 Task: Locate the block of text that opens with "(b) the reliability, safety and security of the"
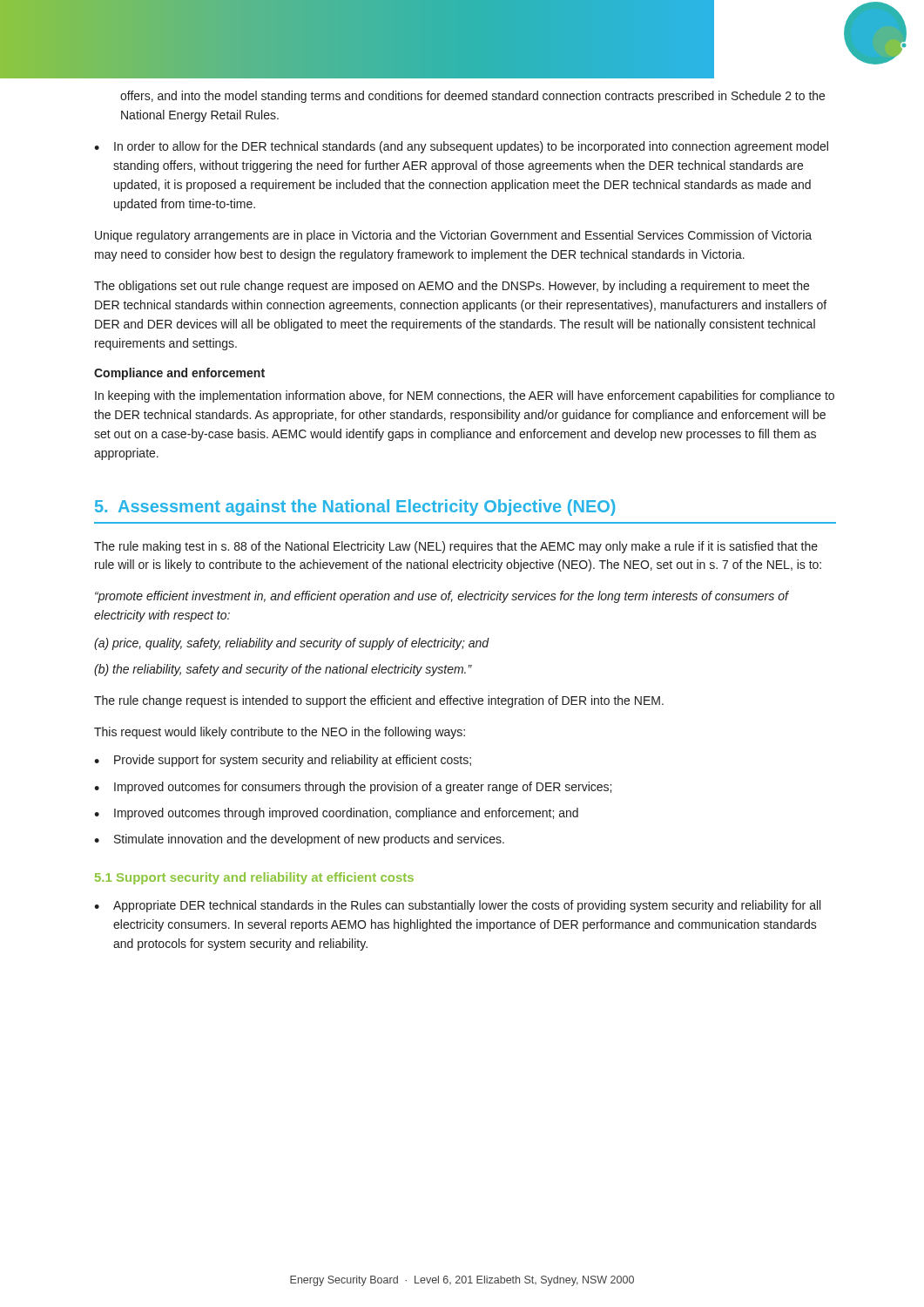pyautogui.click(x=283, y=670)
